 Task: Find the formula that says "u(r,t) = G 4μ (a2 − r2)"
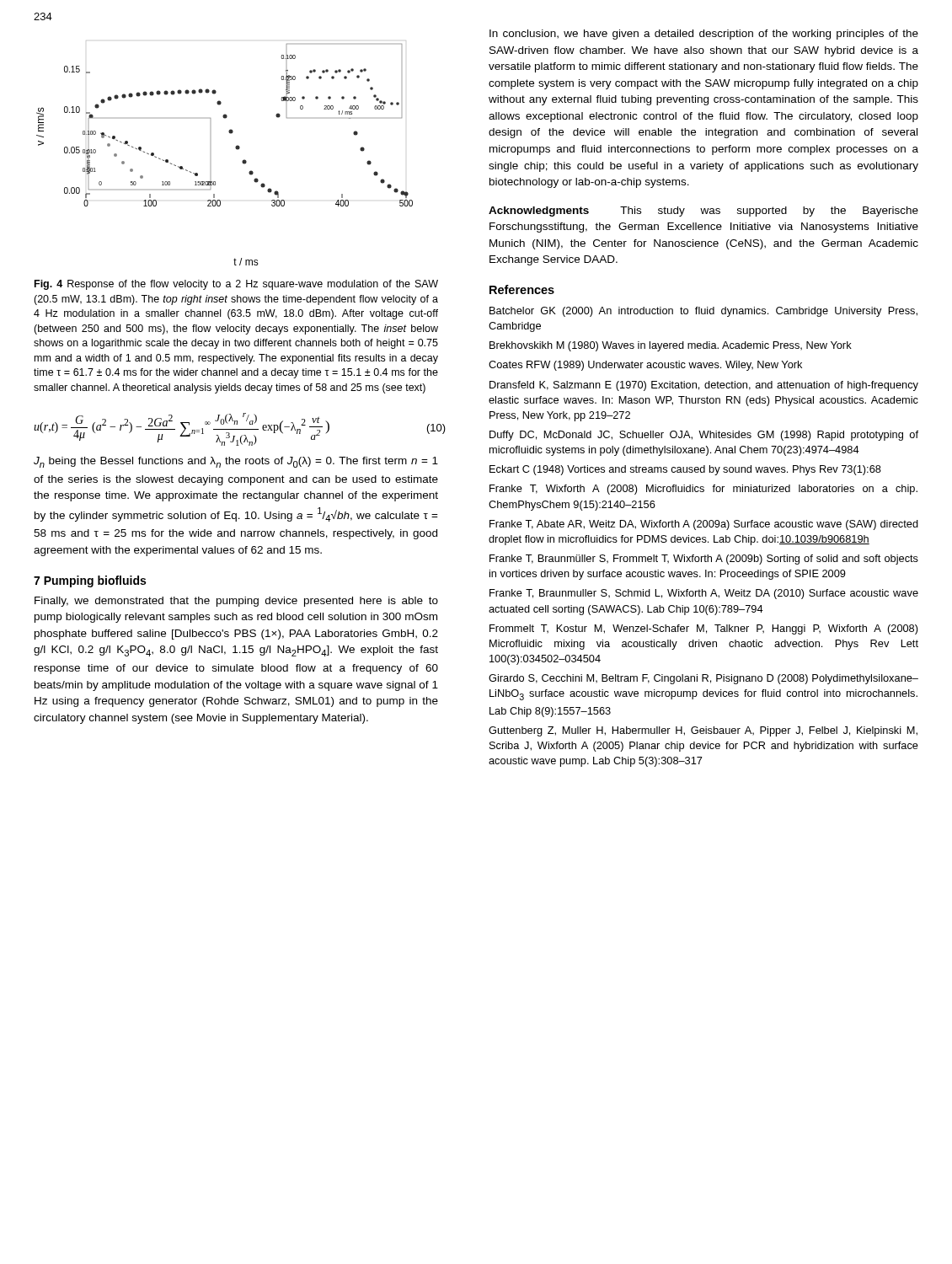240,428
